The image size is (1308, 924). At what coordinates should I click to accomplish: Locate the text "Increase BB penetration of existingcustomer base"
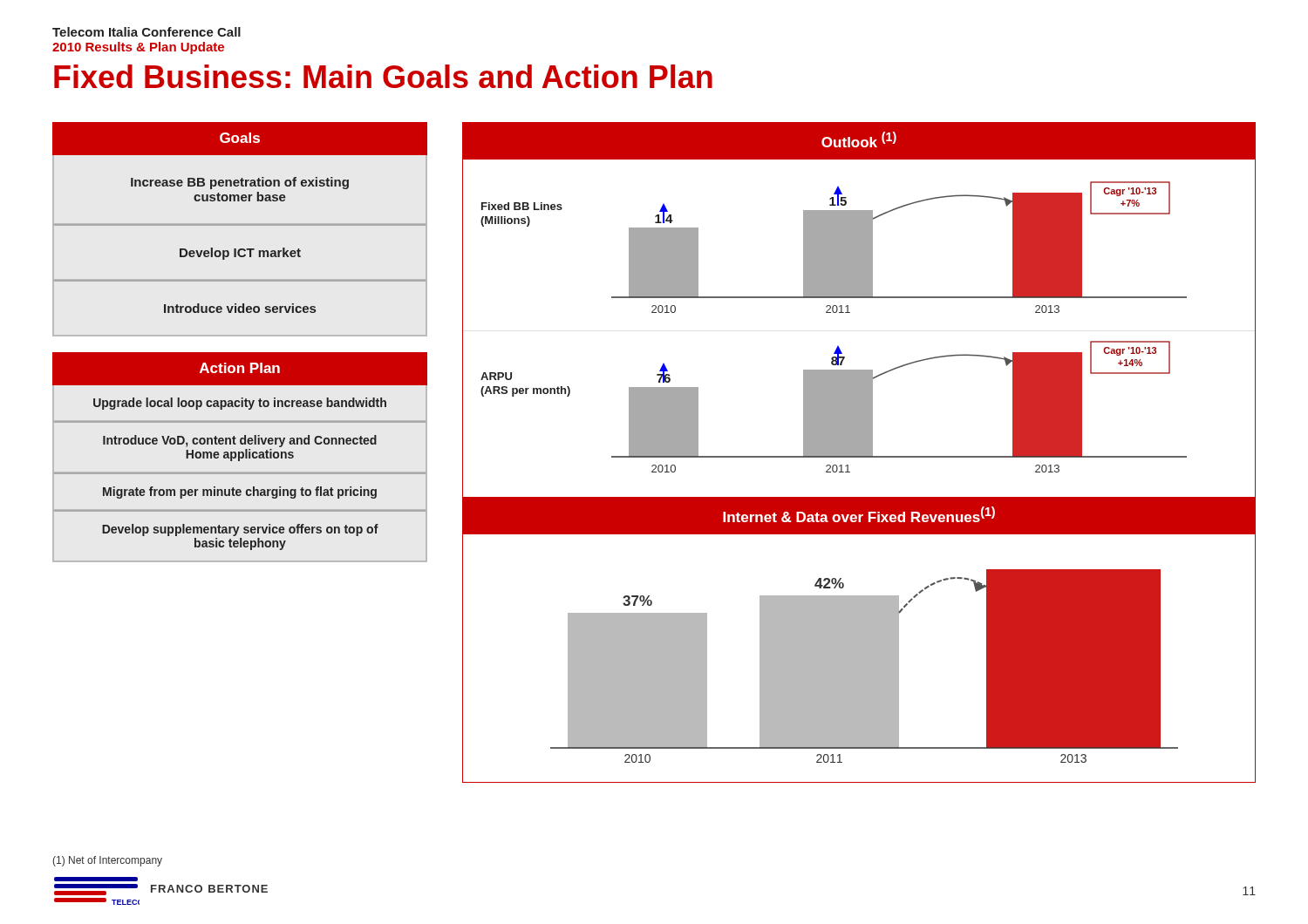point(240,189)
